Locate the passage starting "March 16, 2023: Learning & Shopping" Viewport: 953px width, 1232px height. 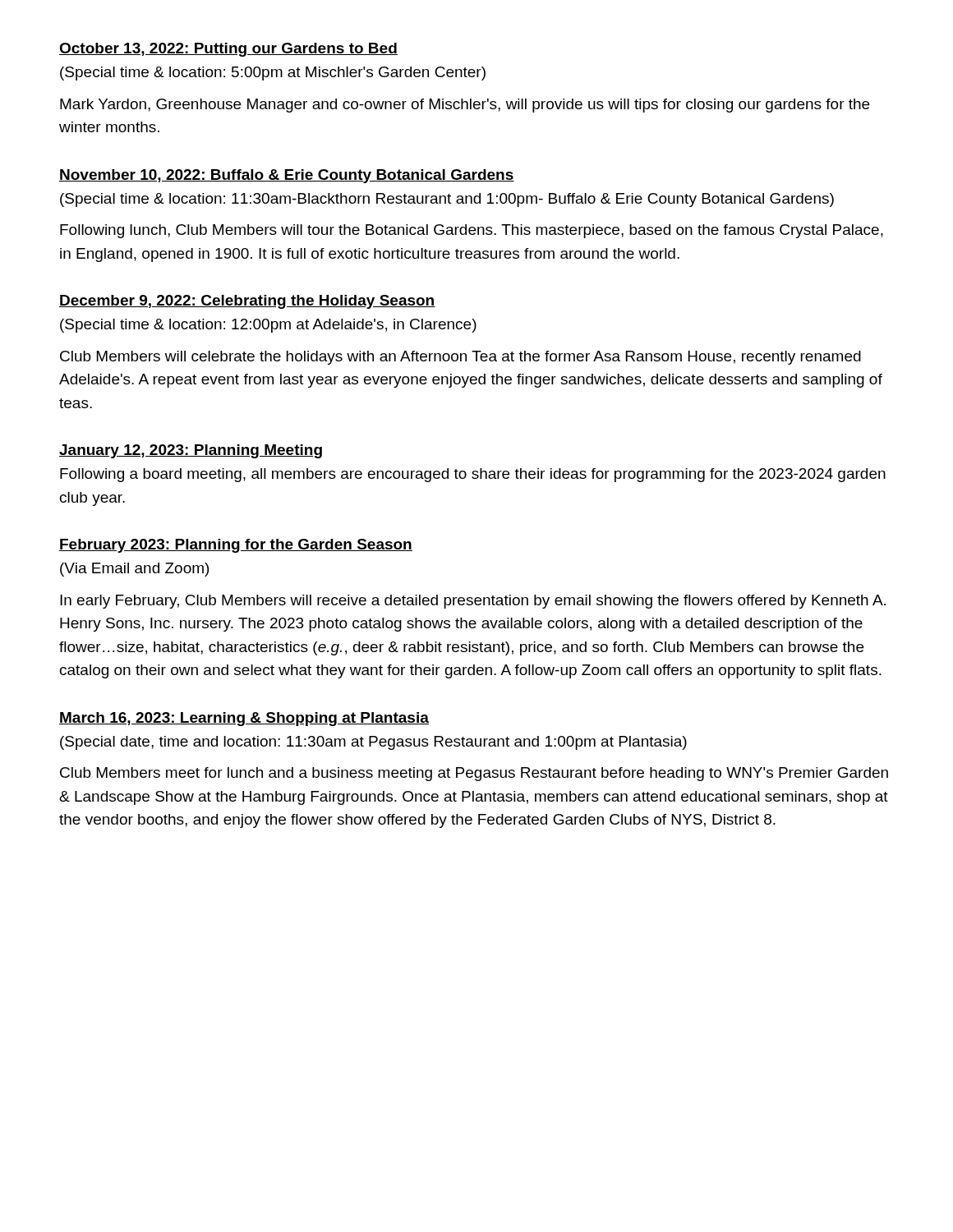click(x=244, y=717)
